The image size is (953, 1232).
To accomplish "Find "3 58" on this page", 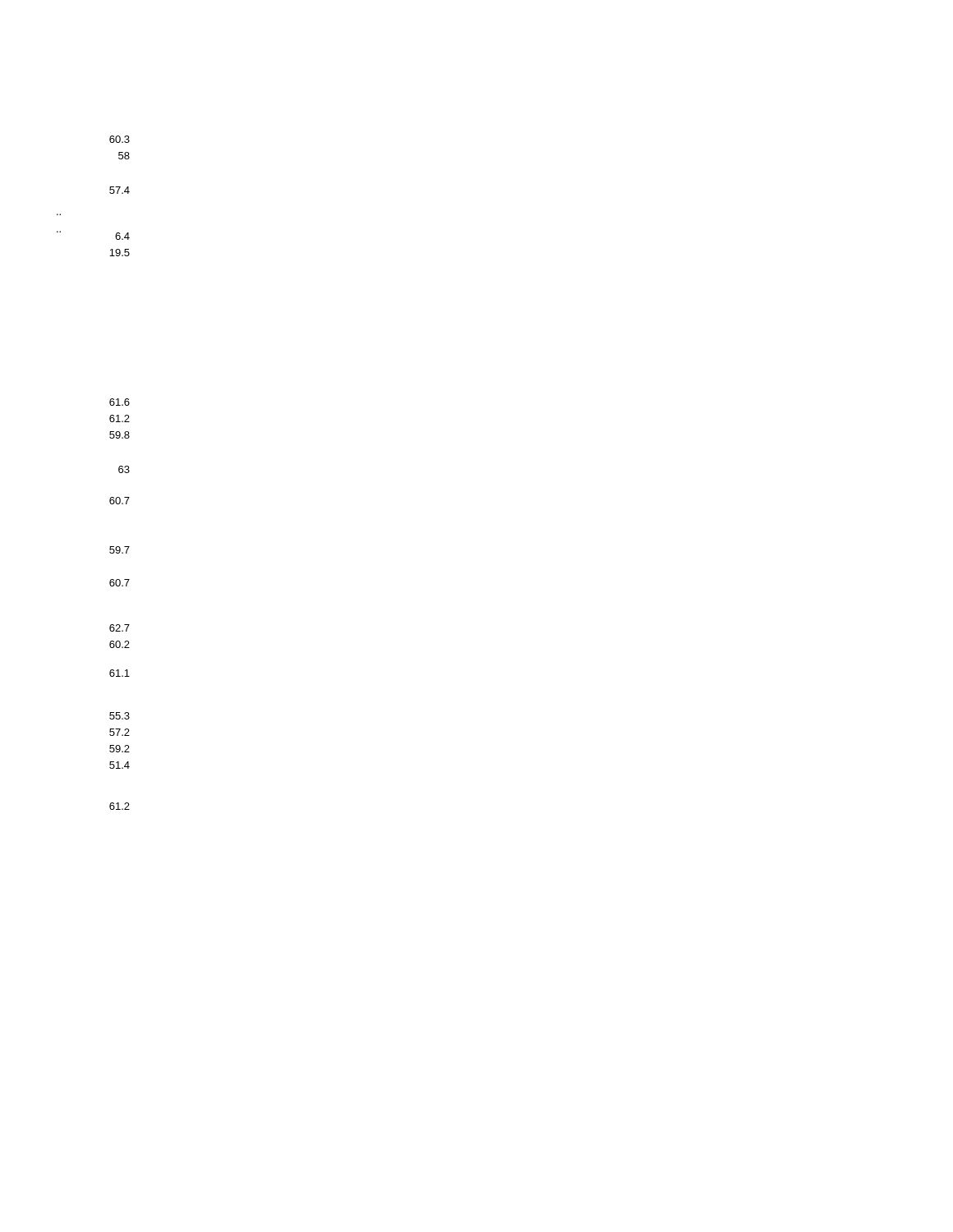I will 119,147.
